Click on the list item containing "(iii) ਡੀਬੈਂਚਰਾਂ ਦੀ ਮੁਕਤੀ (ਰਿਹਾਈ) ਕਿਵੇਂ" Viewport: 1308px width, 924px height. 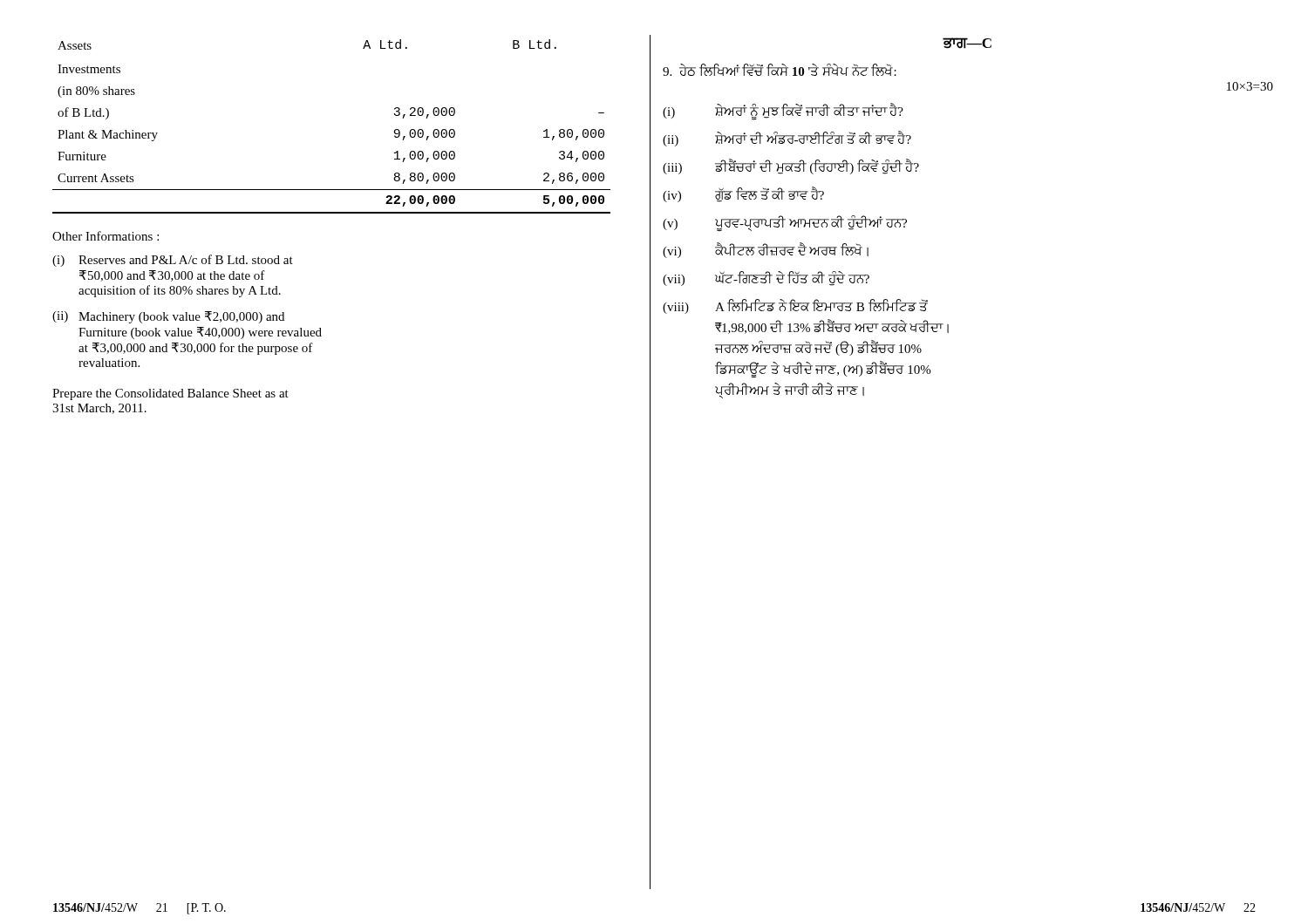click(791, 166)
